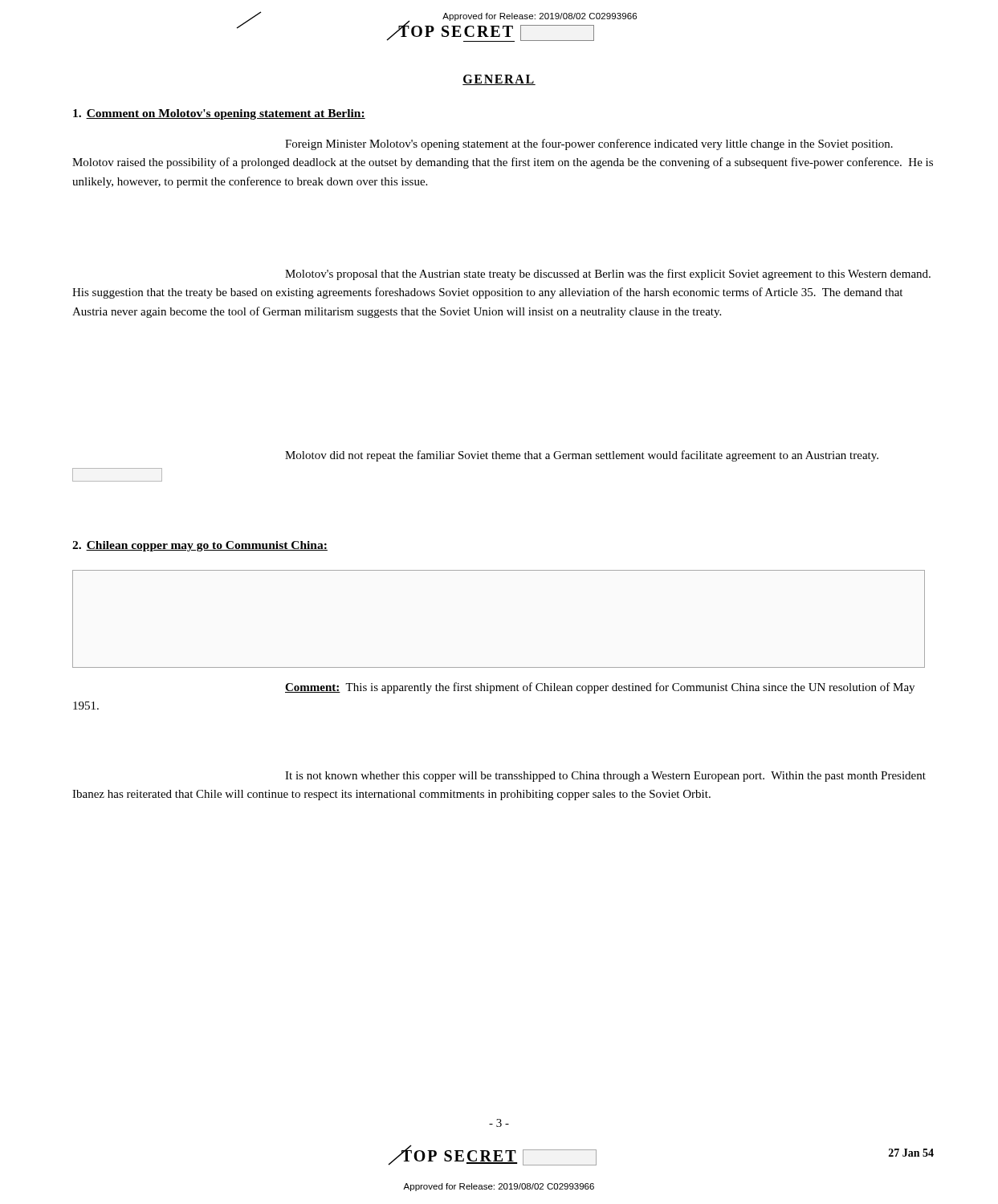Point to the block beginning "Foreign Minister Molotov's opening statement"
The image size is (998, 1204).
[503, 162]
